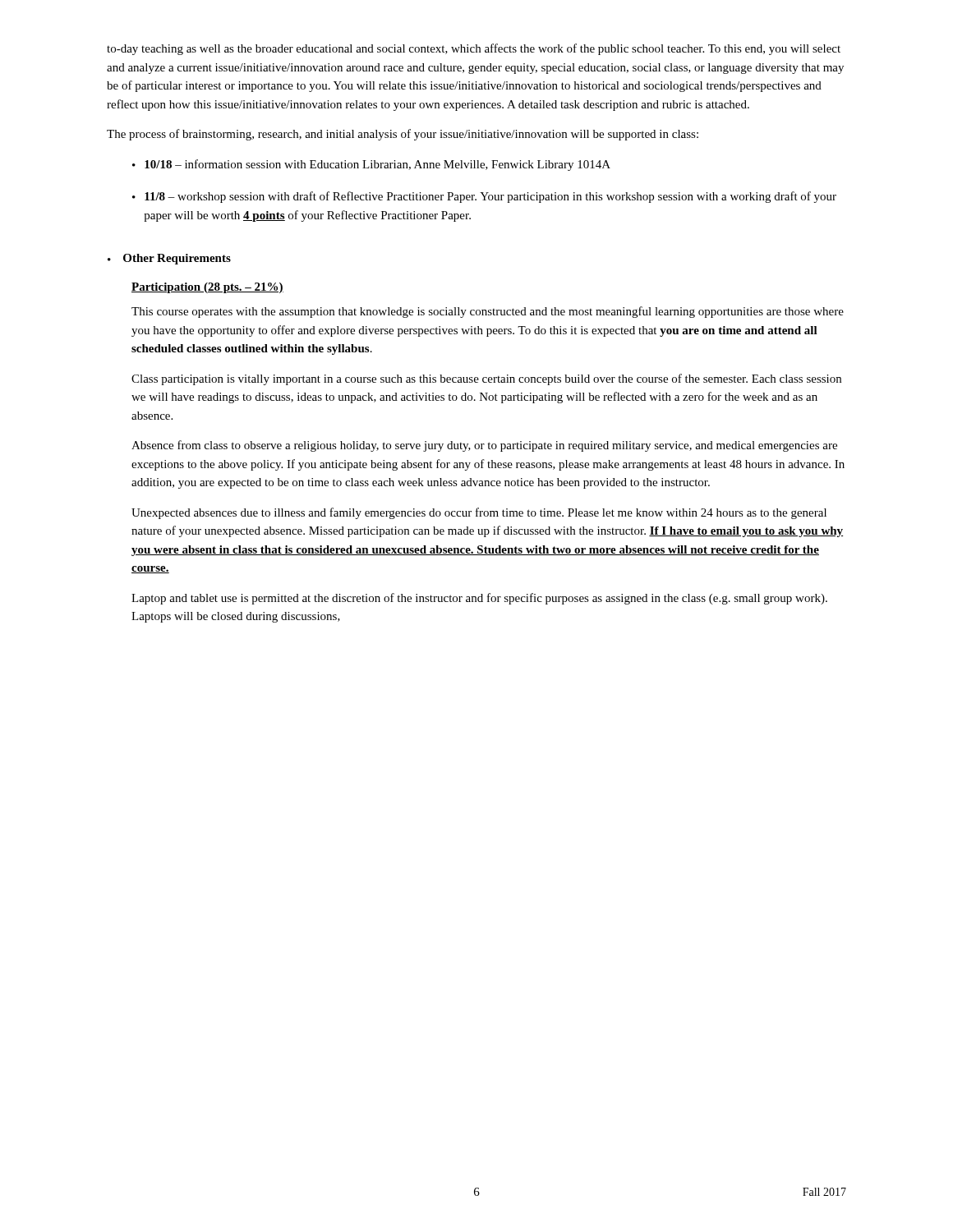Screen dimensions: 1232x953
Task: Navigate to the text starting "This course operates"
Action: coord(488,330)
